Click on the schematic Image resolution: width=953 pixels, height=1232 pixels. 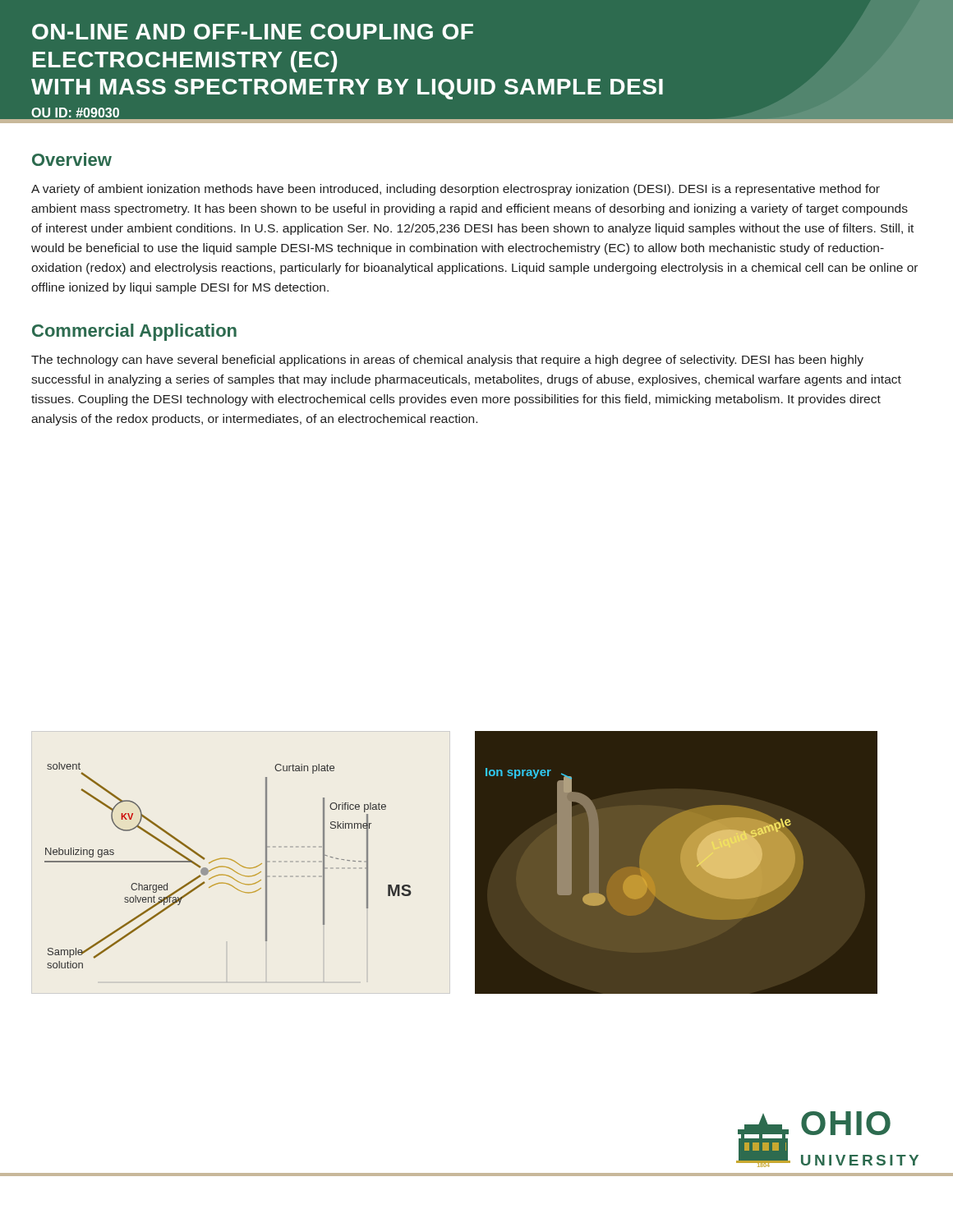tap(241, 862)
